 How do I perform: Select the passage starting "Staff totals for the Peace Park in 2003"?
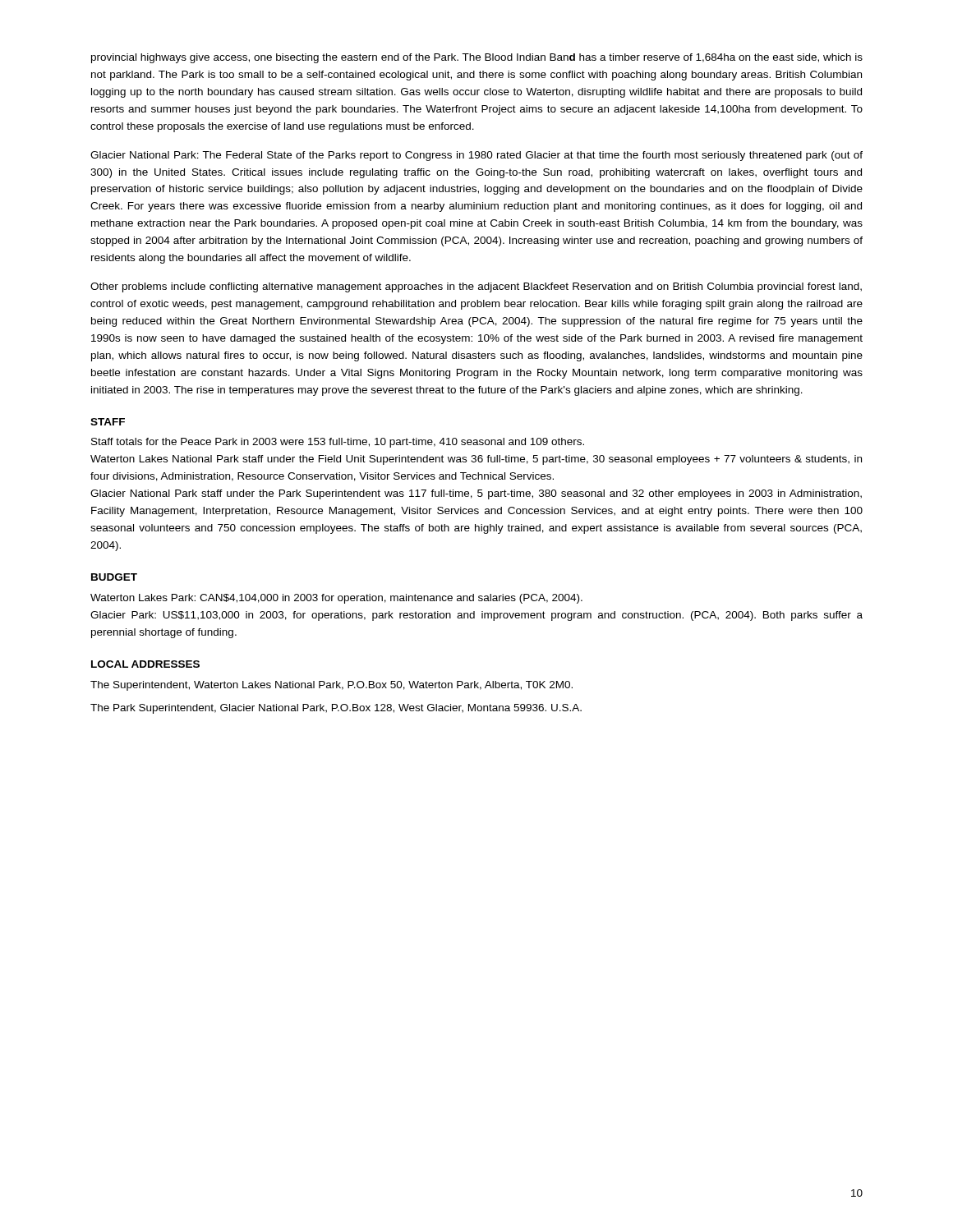(476, 493)
